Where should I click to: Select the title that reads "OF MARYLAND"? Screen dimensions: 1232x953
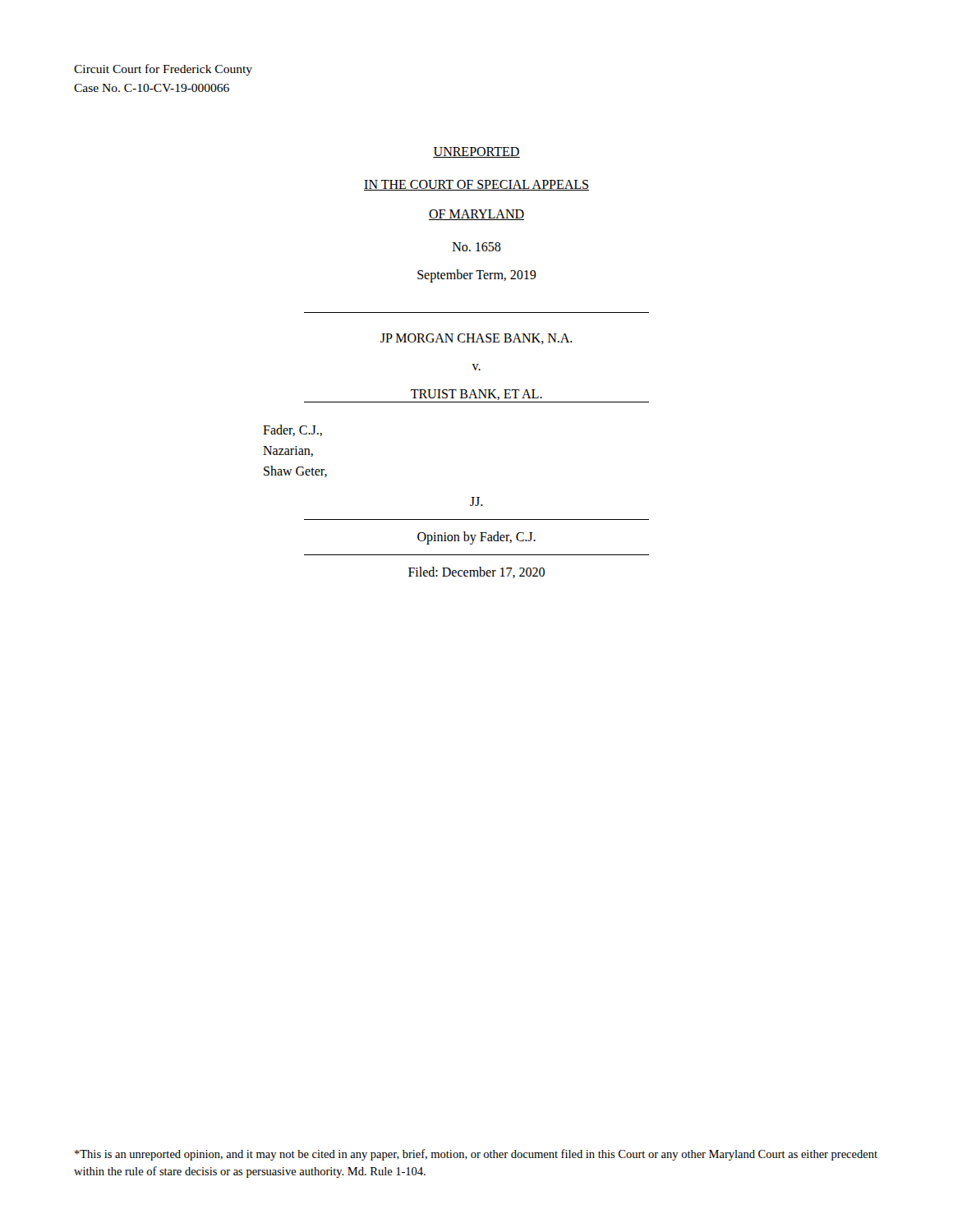pos(476,214)
